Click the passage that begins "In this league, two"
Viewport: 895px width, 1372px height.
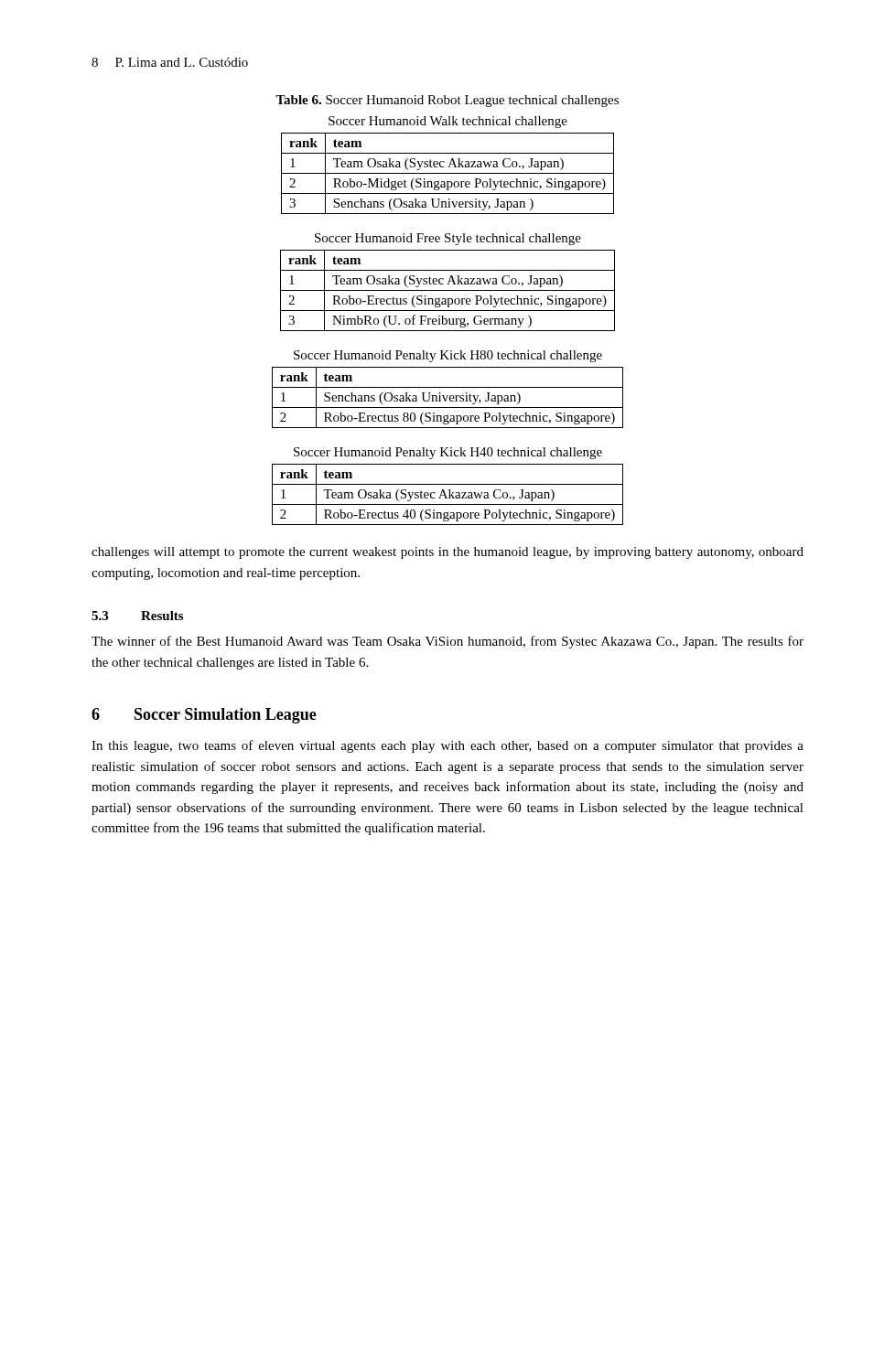tap(448, 787)
